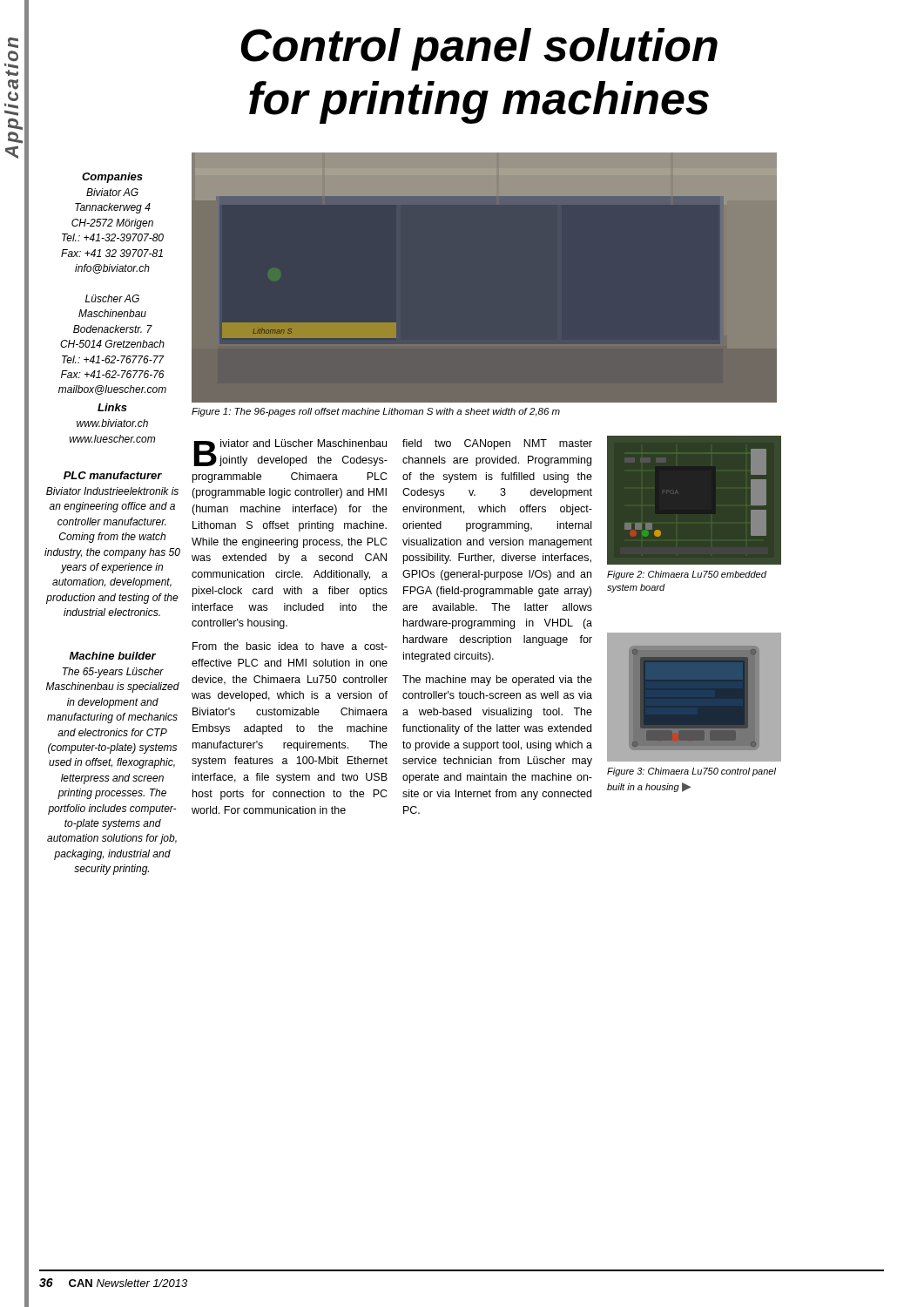The image size is (924, 1307).
Task: Find the block on this page that starts "Biviator and Lüscher Maschinenbau"
Action: pos(290,627)
